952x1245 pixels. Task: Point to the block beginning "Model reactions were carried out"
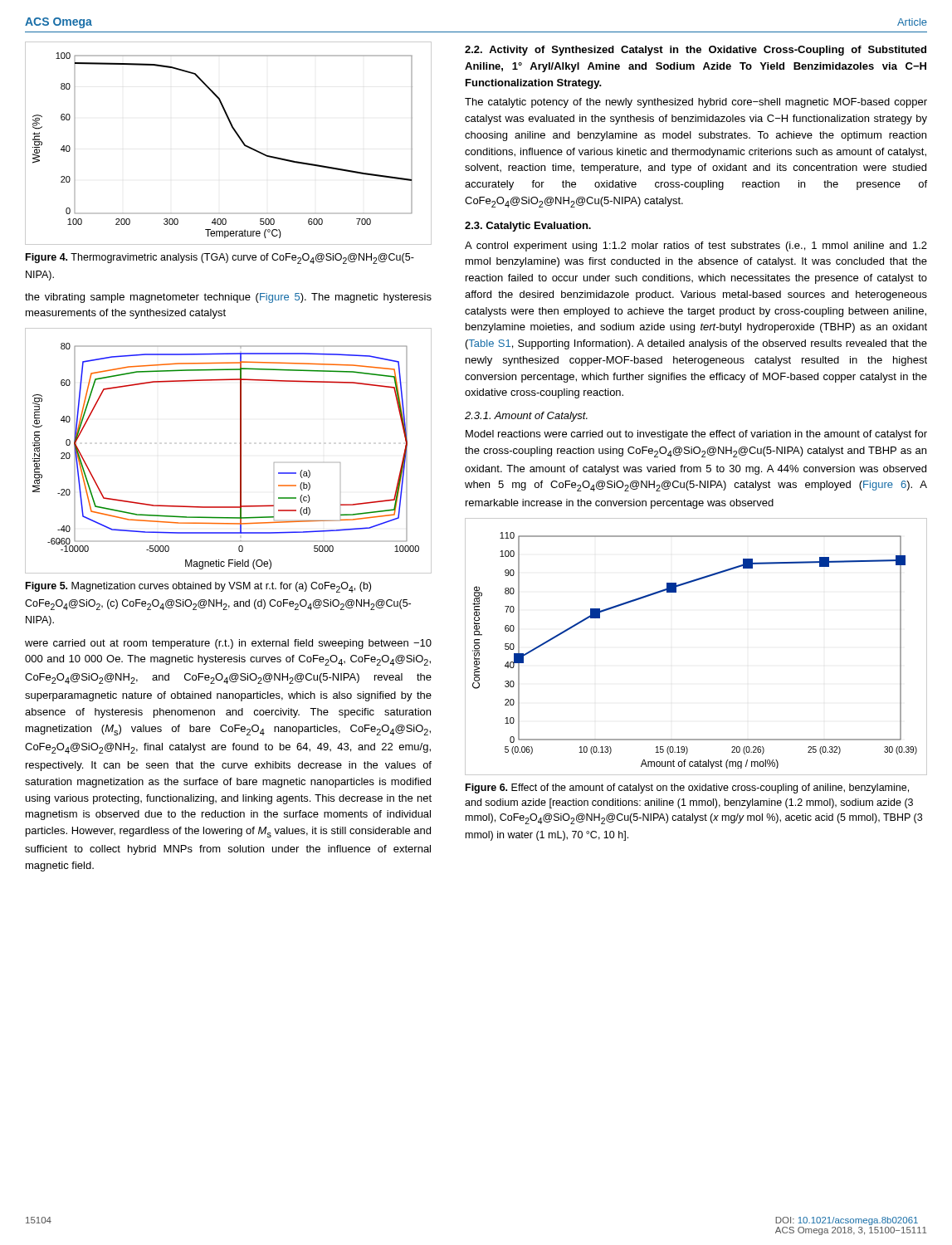click(x=696, y=468)
